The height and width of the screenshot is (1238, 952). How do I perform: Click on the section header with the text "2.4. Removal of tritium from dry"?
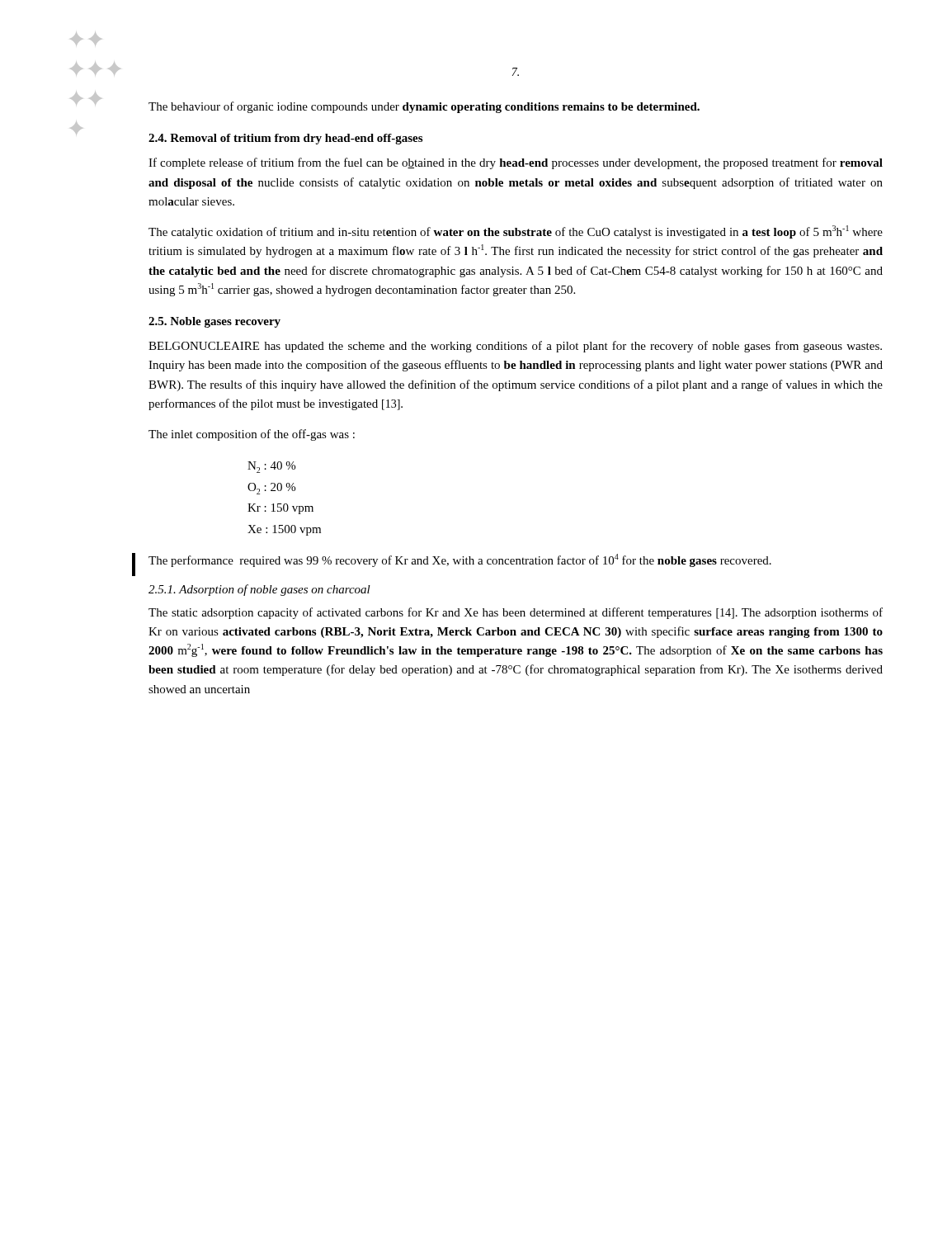(x=286, y=138)
